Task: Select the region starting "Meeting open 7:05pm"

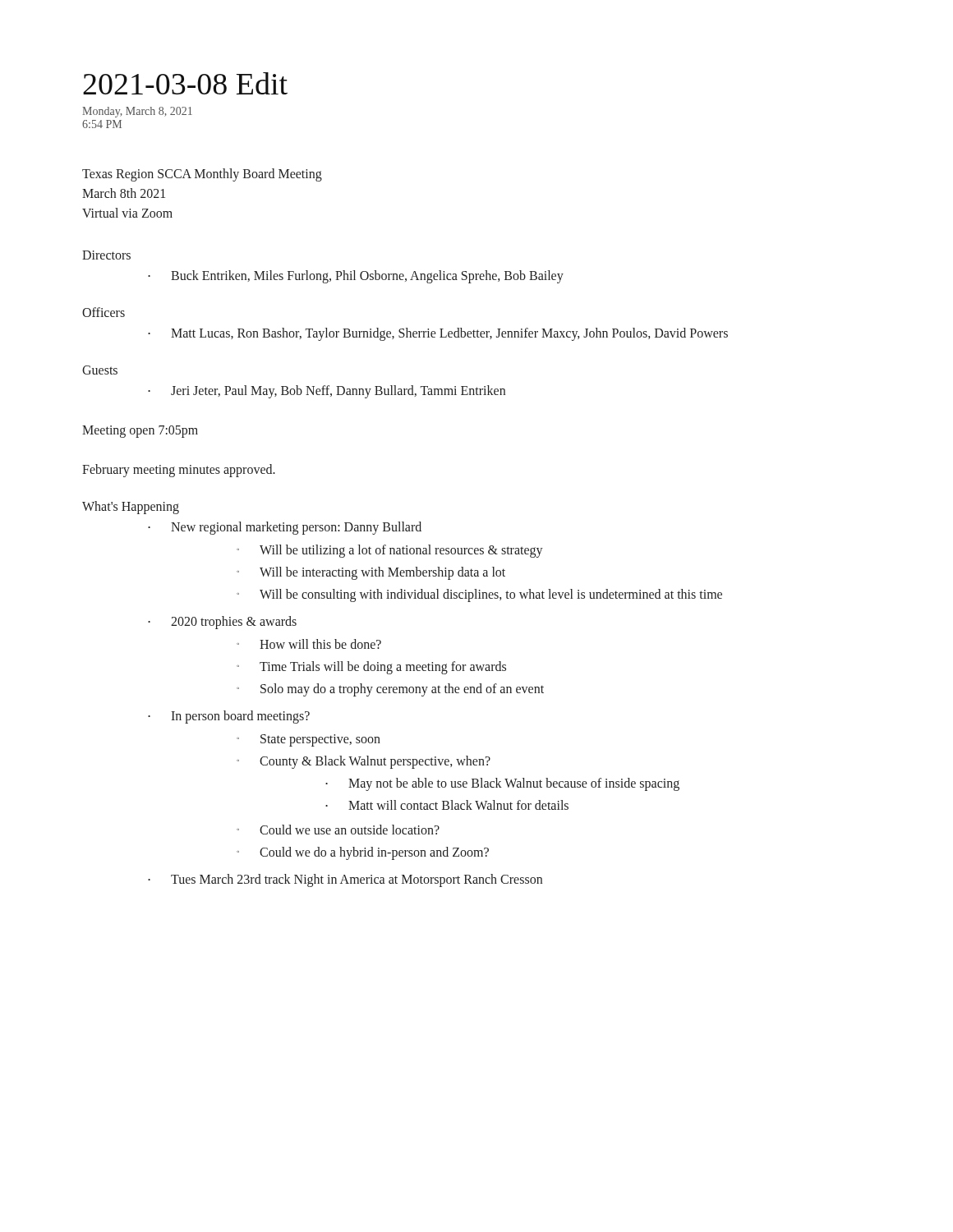Action: click(140, 430)
